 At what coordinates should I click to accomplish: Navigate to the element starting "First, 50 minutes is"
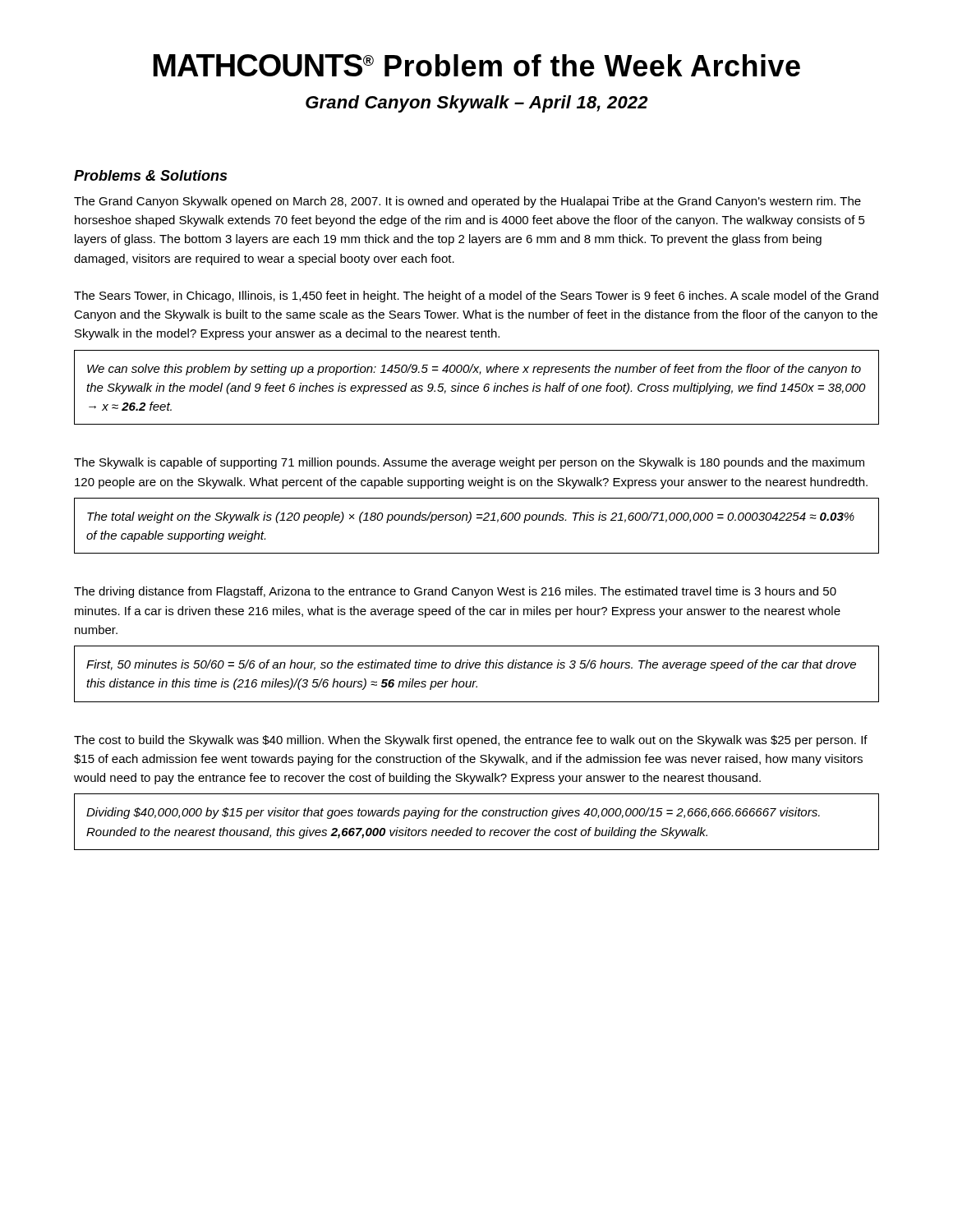click(471, 674)
